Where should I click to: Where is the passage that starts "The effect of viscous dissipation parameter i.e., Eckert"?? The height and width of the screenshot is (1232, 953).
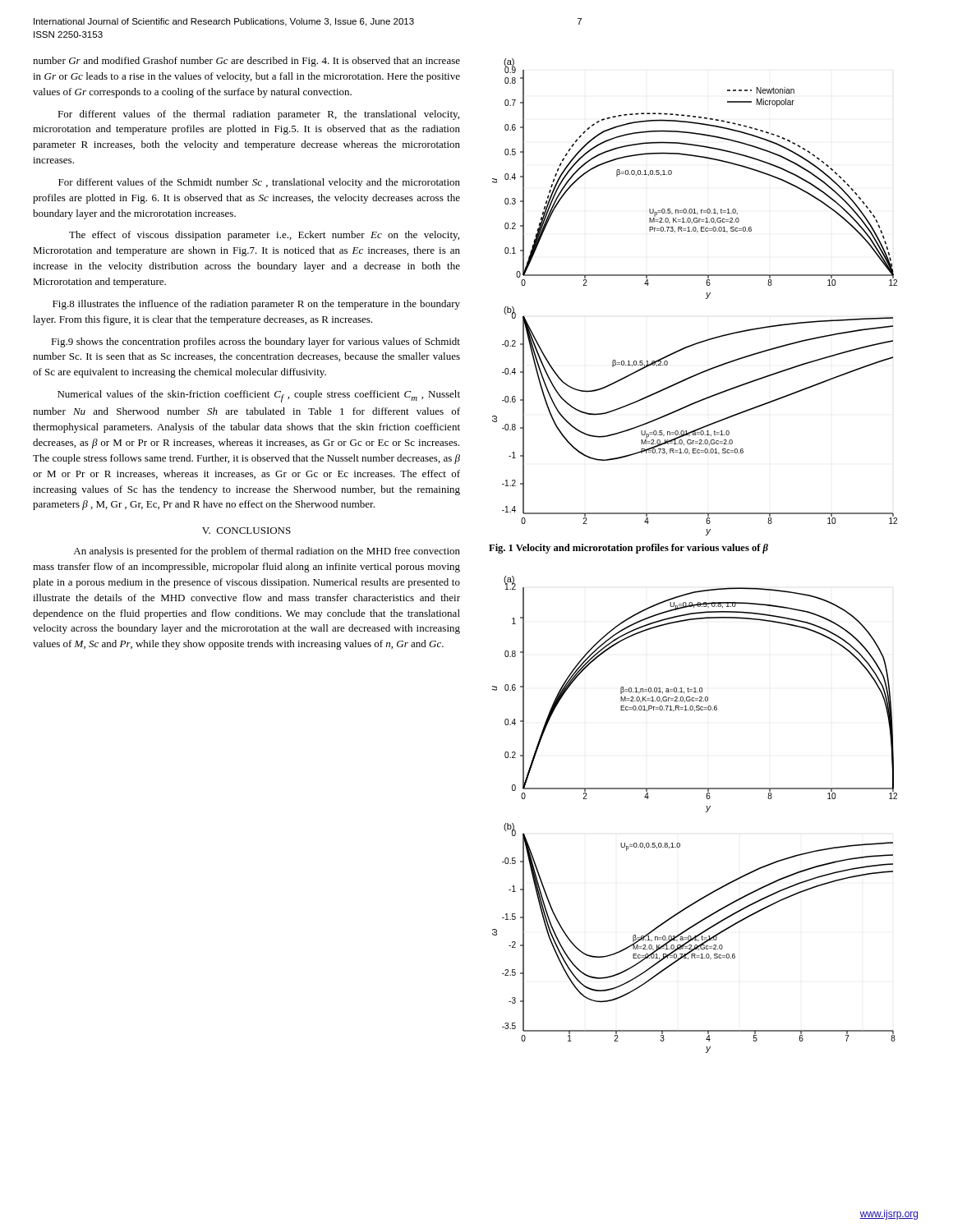246,259
